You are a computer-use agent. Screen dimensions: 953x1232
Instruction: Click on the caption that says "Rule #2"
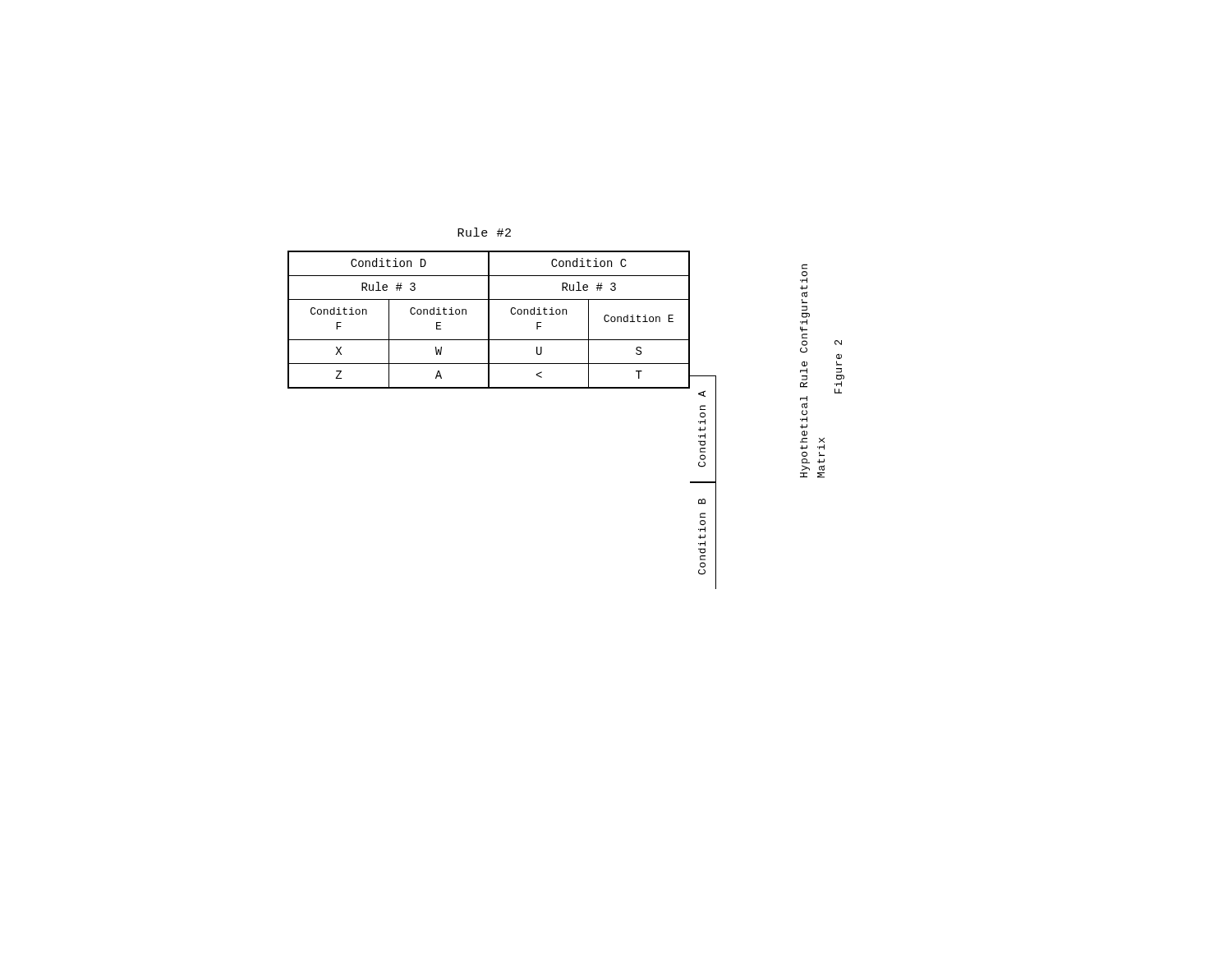pyautogui.click(x=485, y=234)
